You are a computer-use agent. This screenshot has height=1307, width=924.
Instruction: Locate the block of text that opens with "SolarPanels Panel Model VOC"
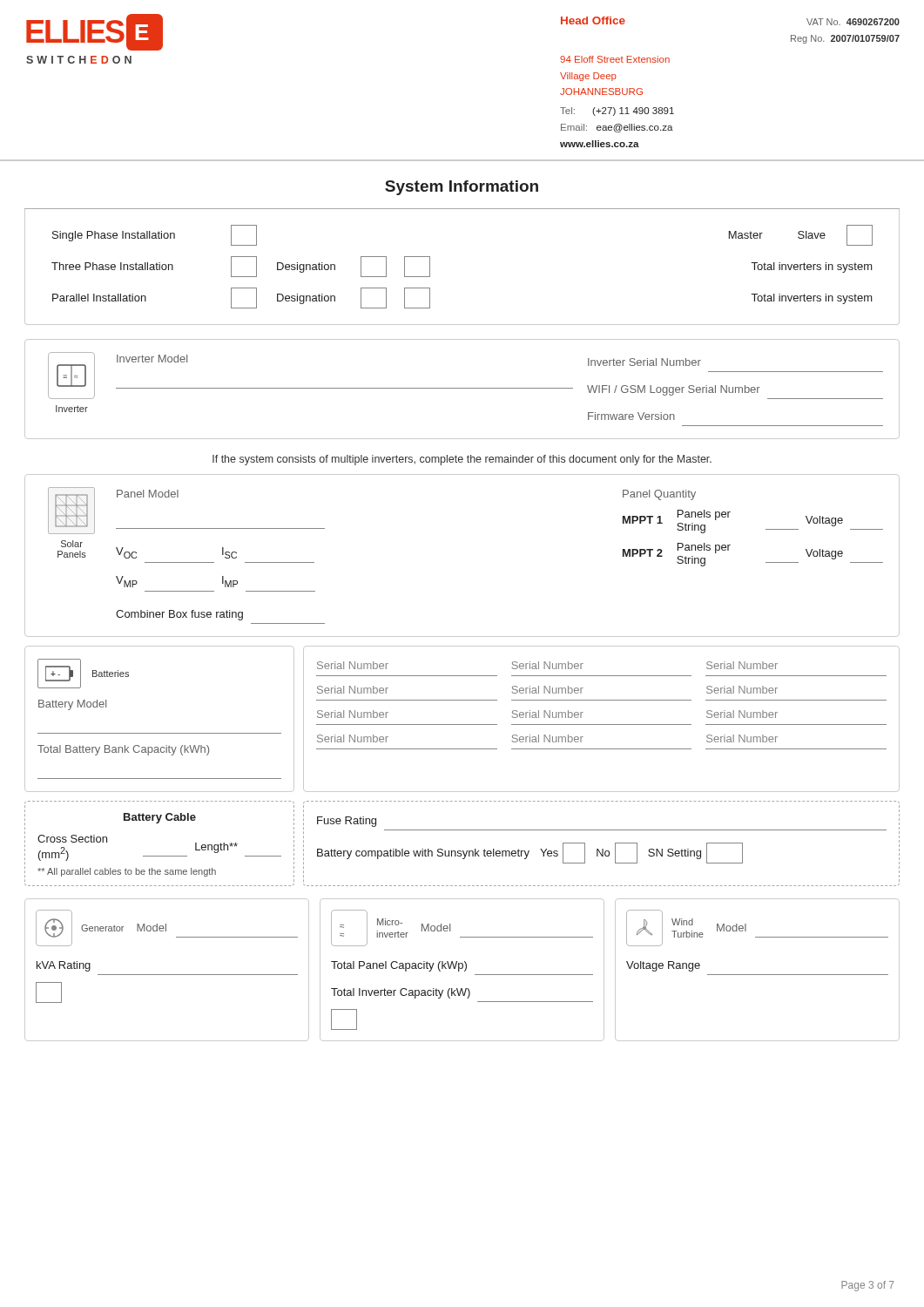point(220,528)
